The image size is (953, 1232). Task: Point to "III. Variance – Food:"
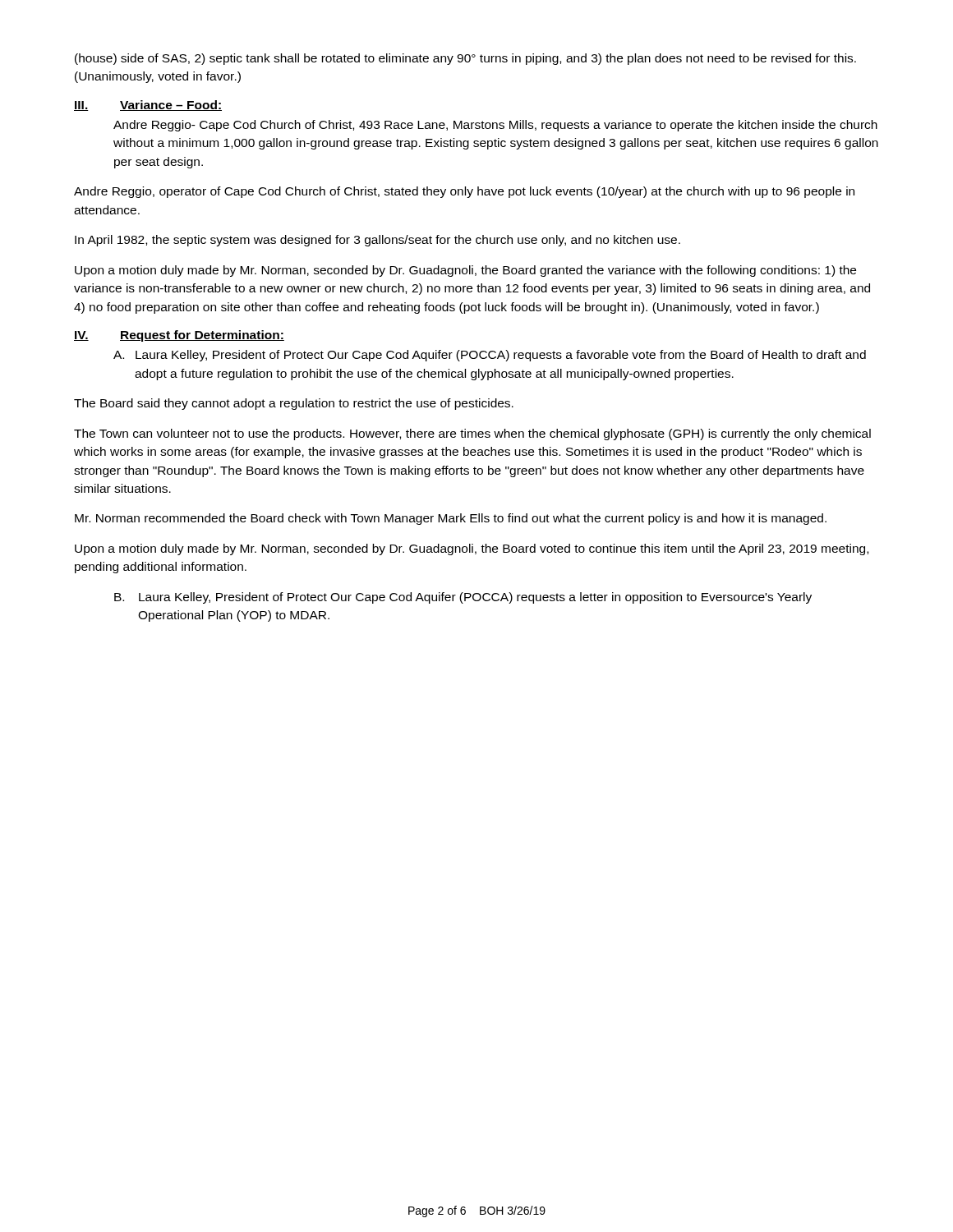(x=148, y=105)
